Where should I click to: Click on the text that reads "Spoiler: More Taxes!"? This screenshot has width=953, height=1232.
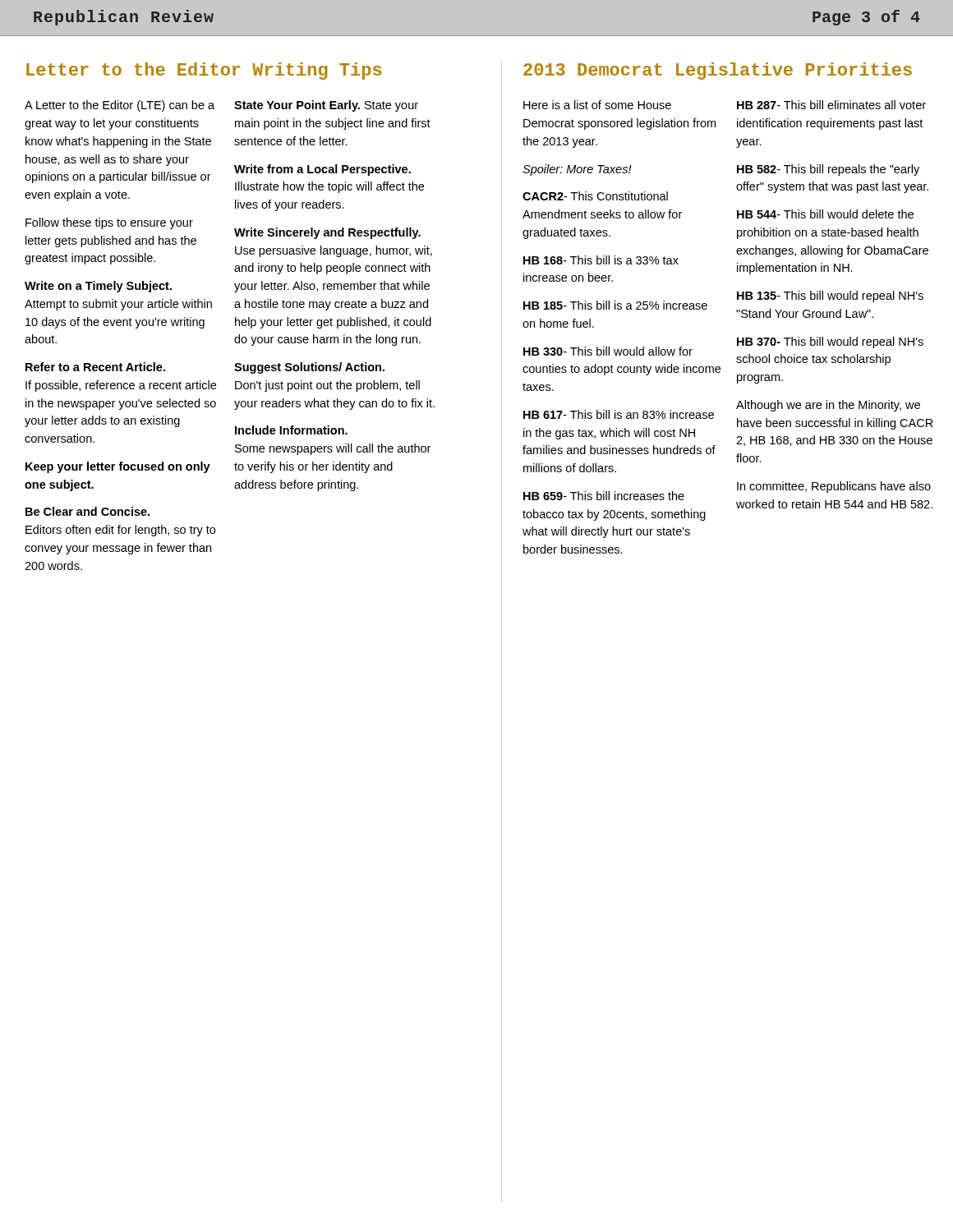pos(623,170)
